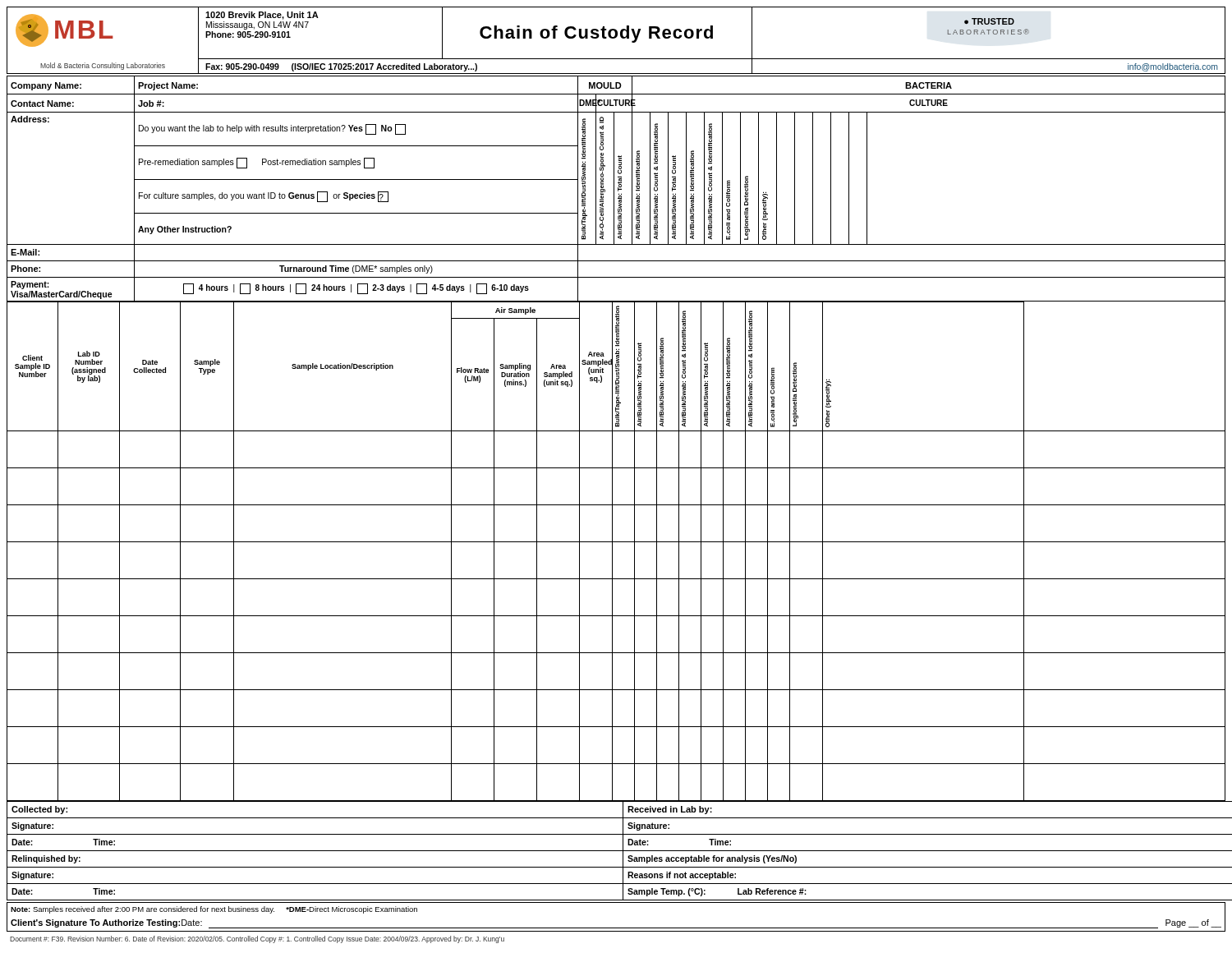Where is the passage that starts "Note: Samples received after 2:00 PM"?
This screenshot has height=953, width=1232.
click(x=214, y=909)
